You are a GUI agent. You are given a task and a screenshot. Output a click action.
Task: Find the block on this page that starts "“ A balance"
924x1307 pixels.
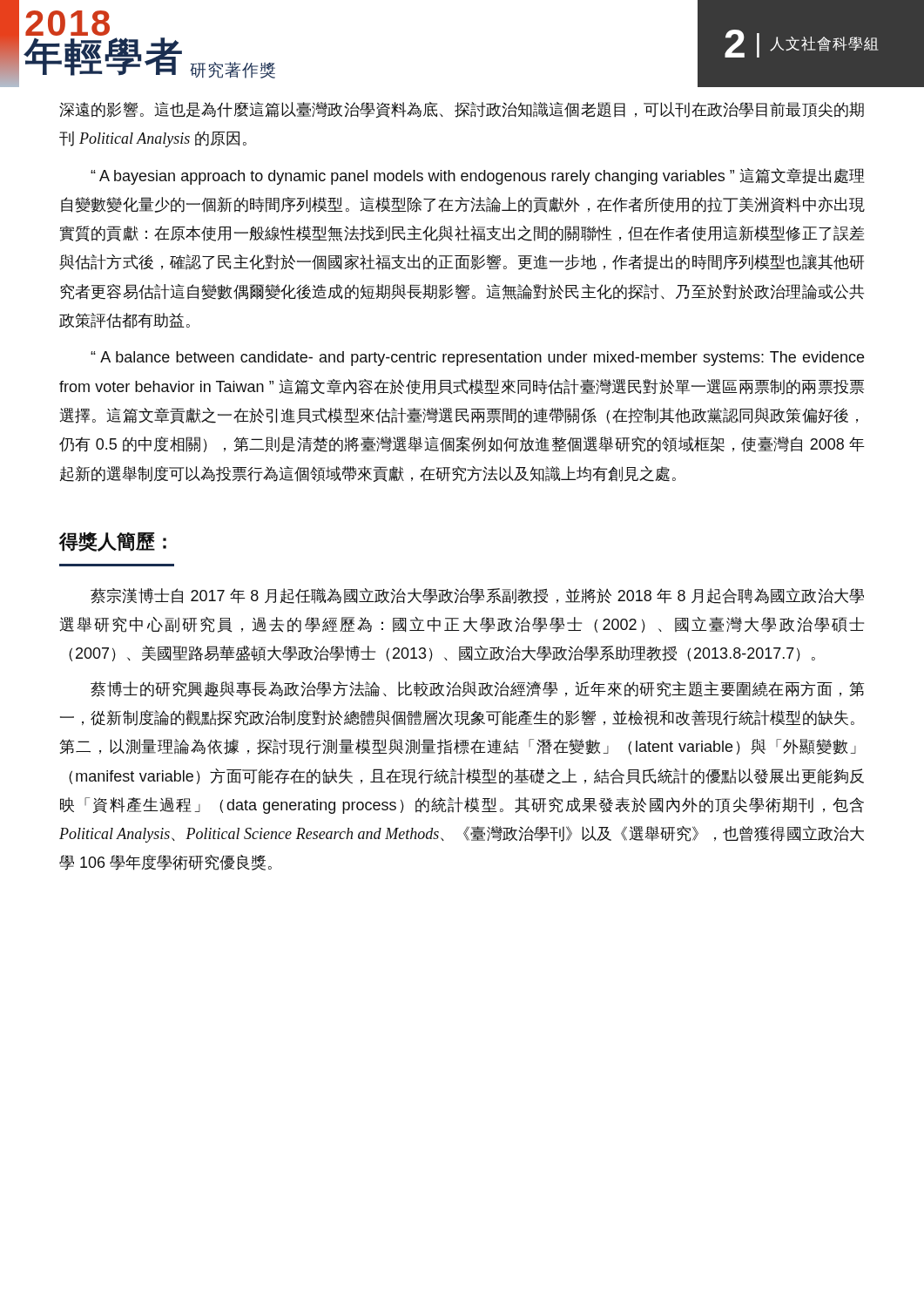tap(462, 416)
